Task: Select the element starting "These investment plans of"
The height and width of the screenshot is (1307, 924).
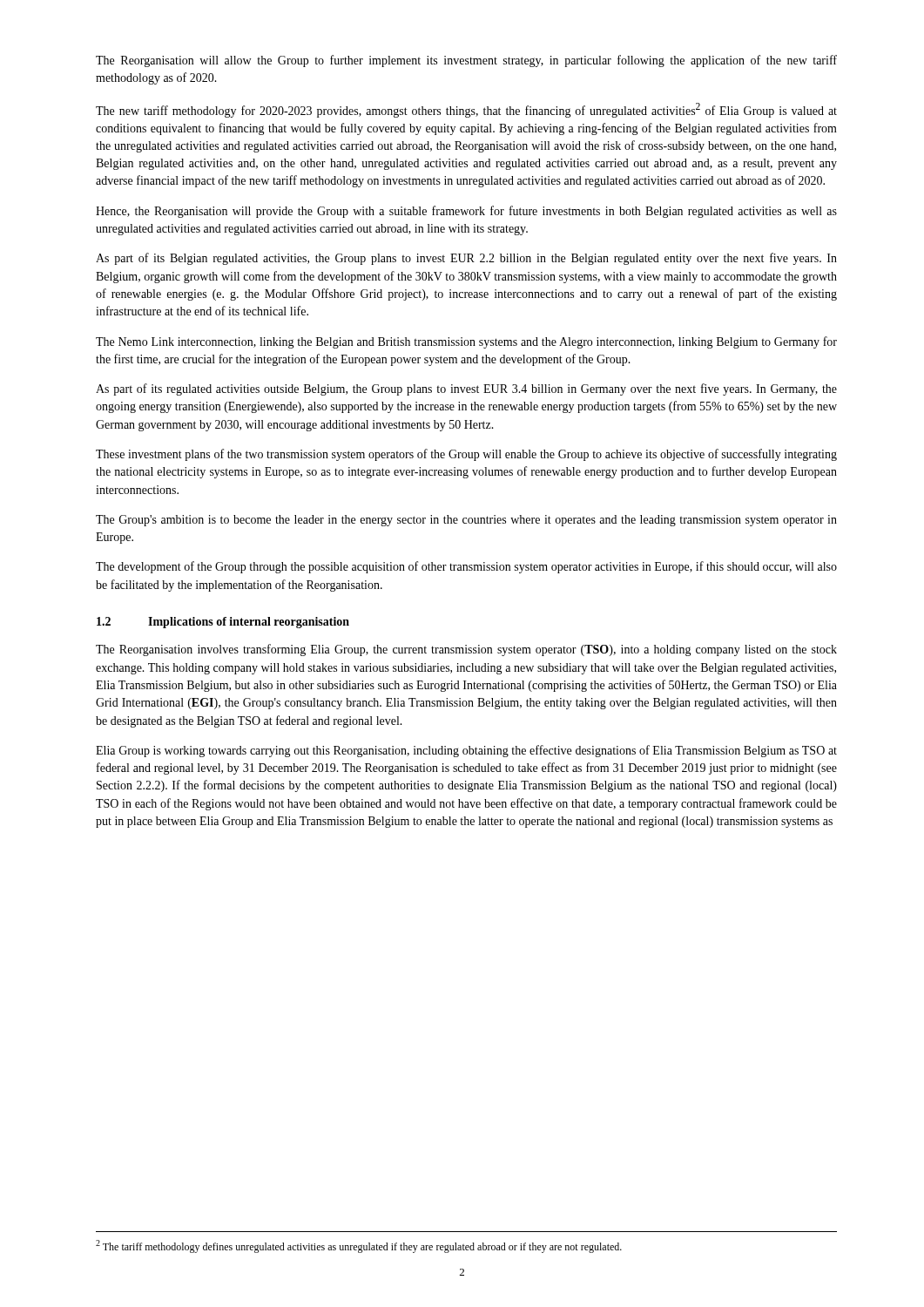Action: click(x=466, y=472)
